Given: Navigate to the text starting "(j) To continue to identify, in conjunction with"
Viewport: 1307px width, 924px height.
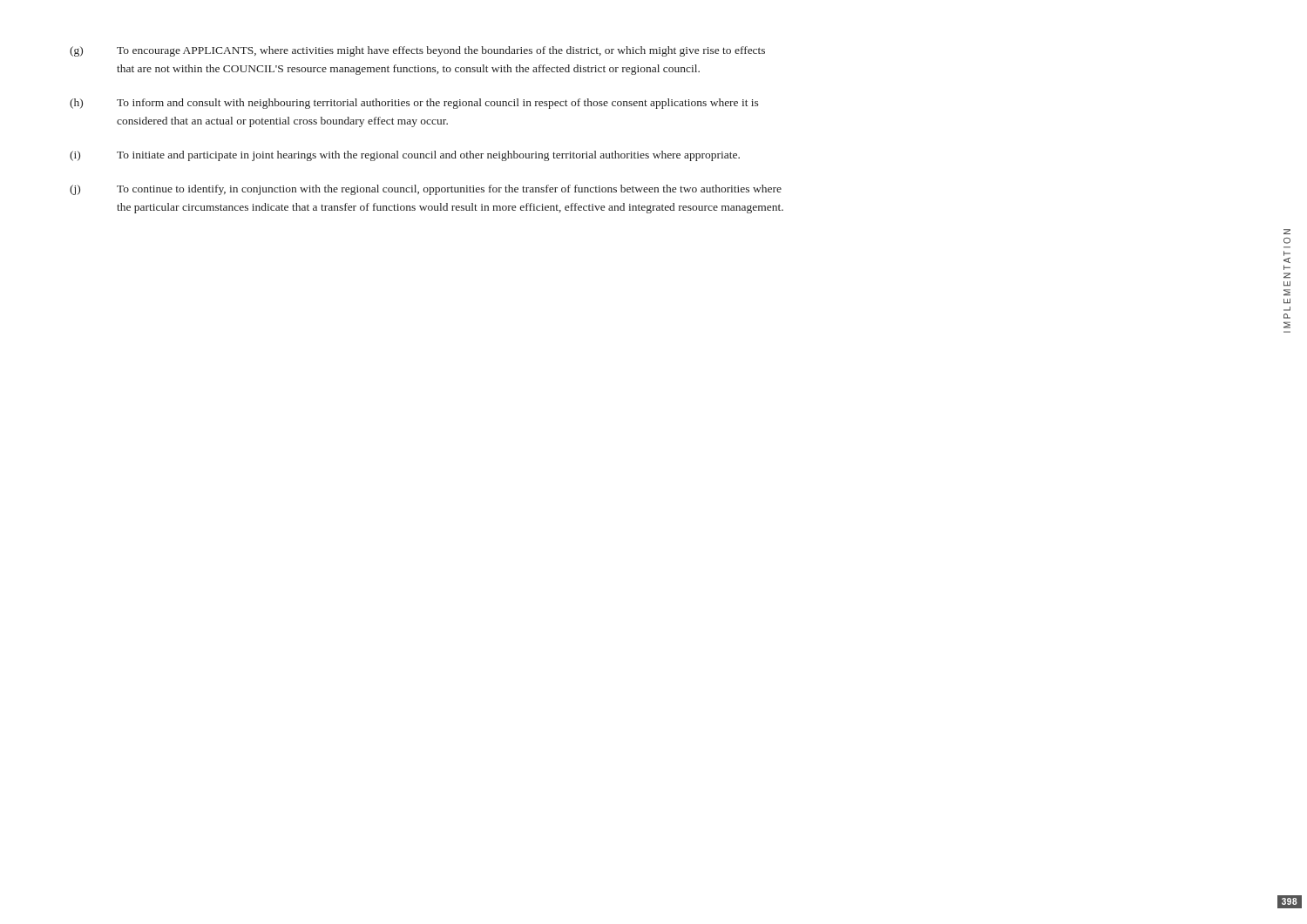Looking at the screenshot, I should pyautogui.click(x=427, y=198).
